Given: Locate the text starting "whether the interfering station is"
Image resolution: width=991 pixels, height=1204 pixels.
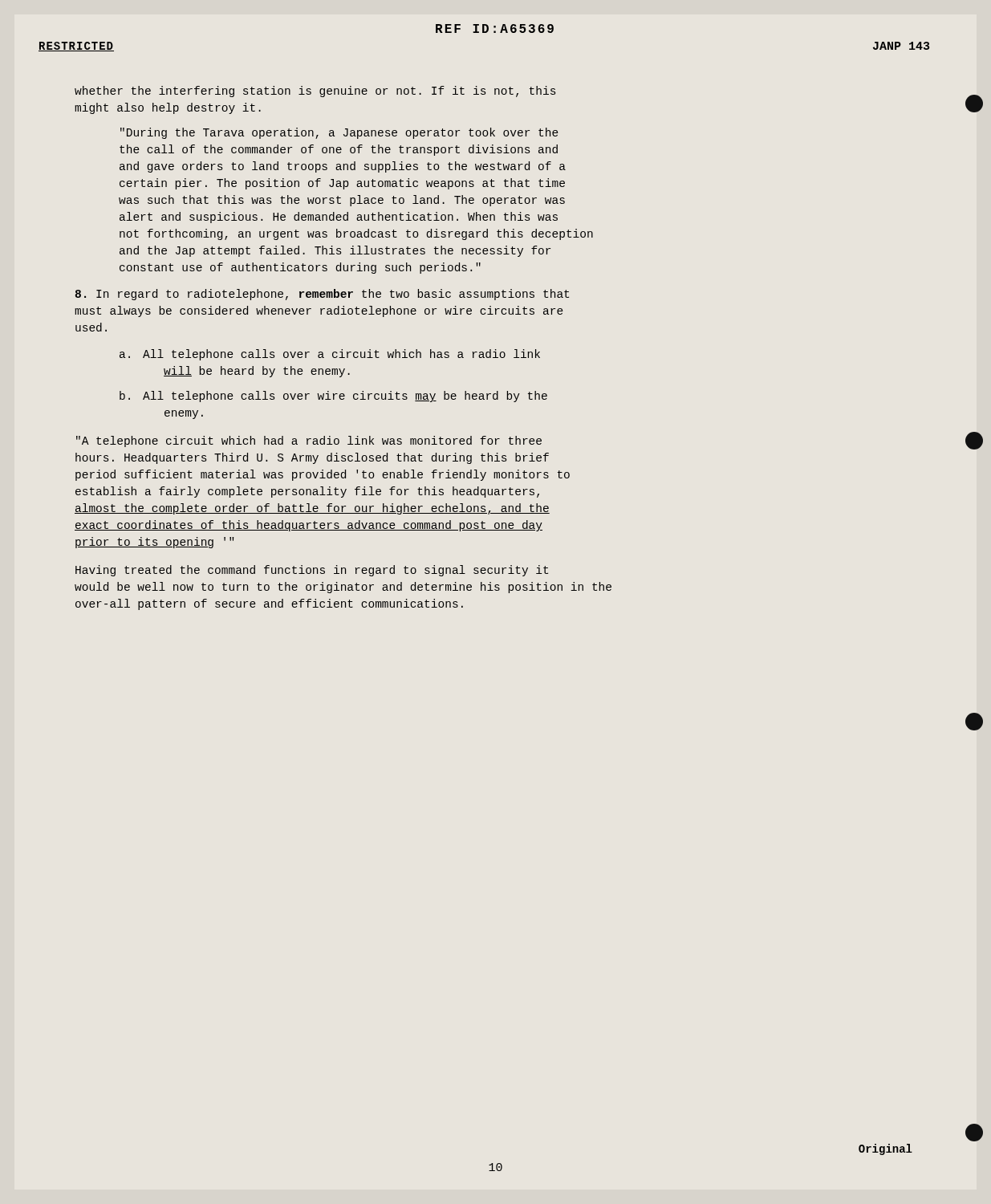Looking at the screenshot, I should tap(316, 100).
